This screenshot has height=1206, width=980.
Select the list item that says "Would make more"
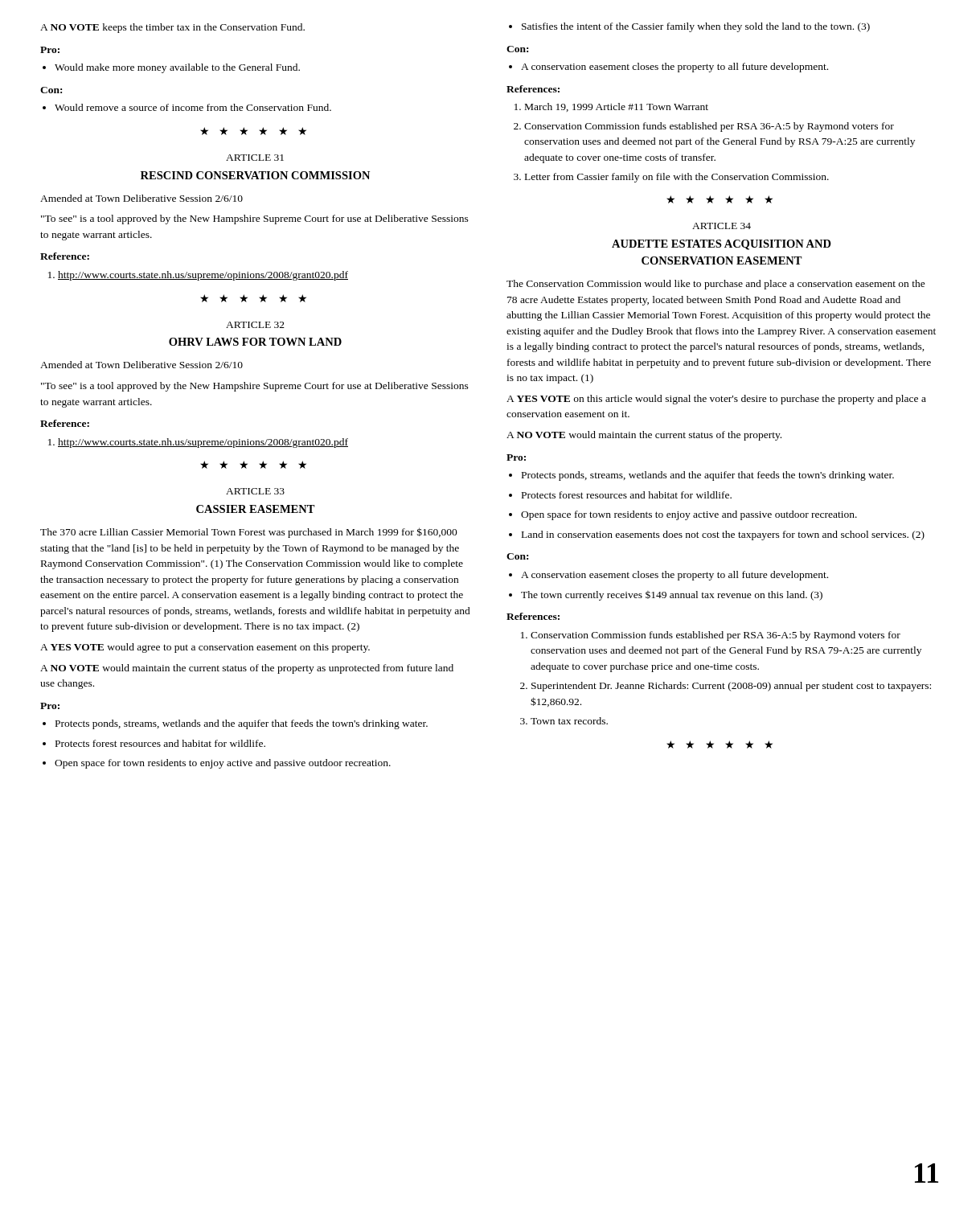[x=255, y=67]
